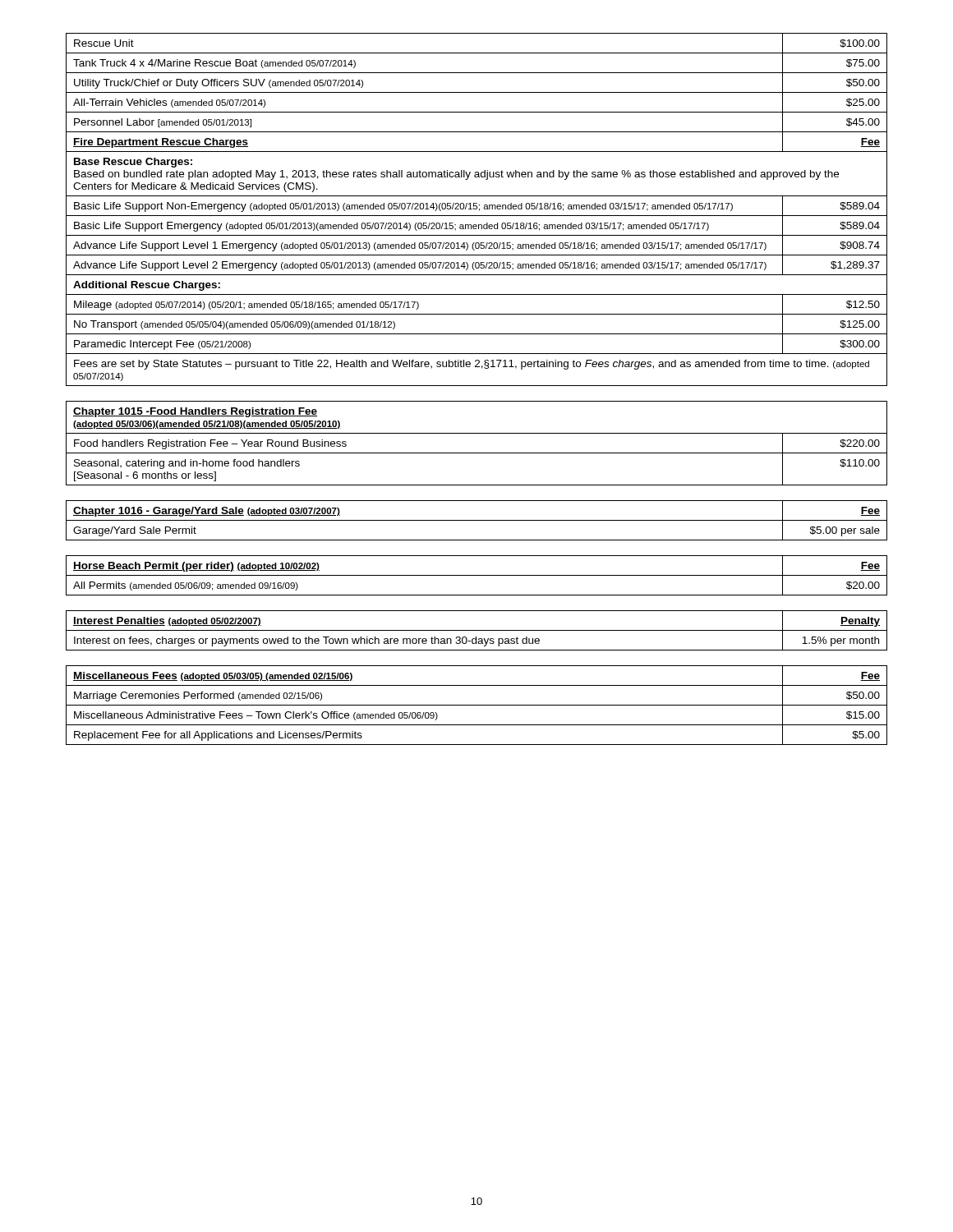Click on the table containing "Garage/Yard Sale Permit"
Screen dimensions: 1232x953
point(476,520)
